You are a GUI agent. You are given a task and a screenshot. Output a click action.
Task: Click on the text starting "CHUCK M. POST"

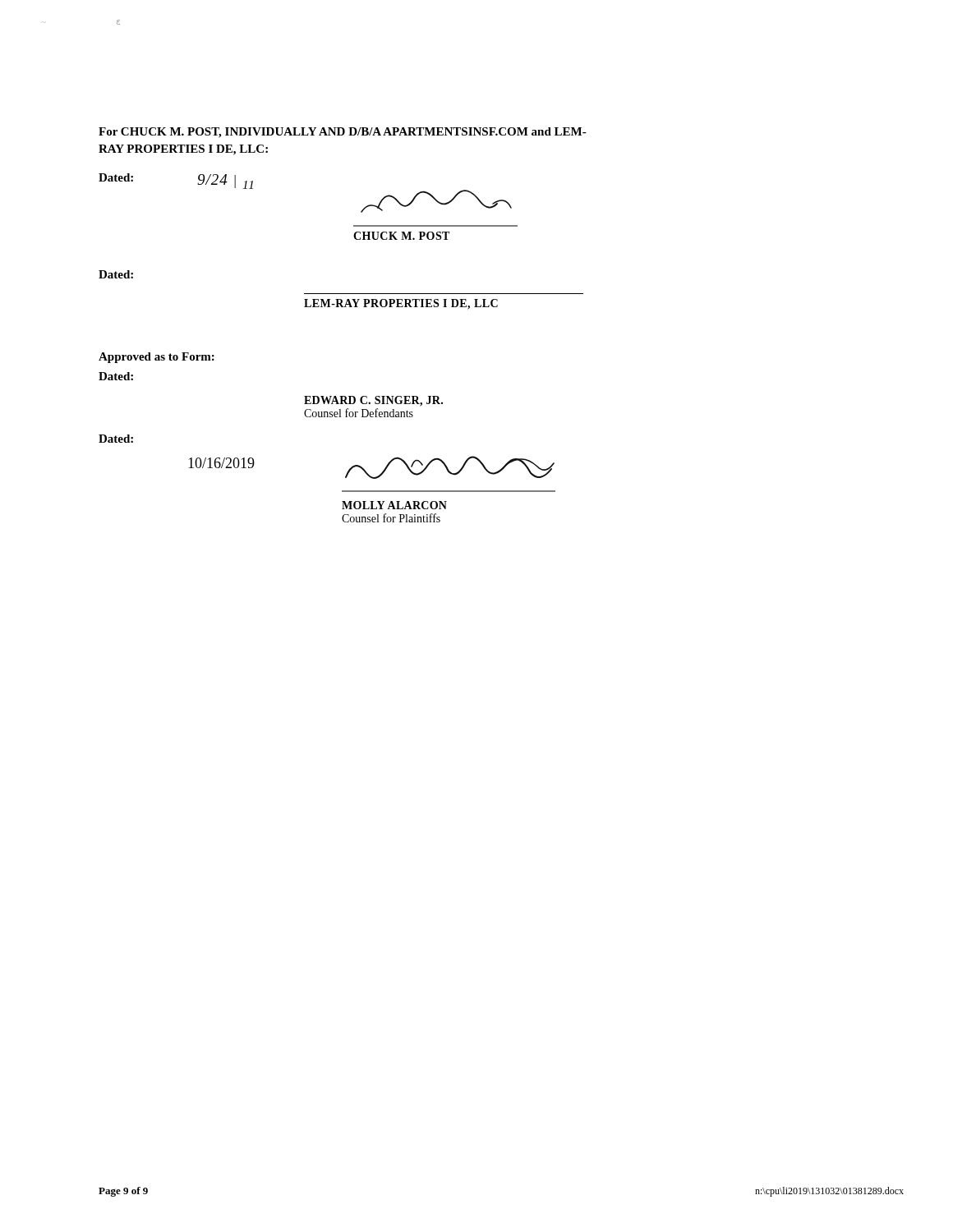tap(402, 236)
